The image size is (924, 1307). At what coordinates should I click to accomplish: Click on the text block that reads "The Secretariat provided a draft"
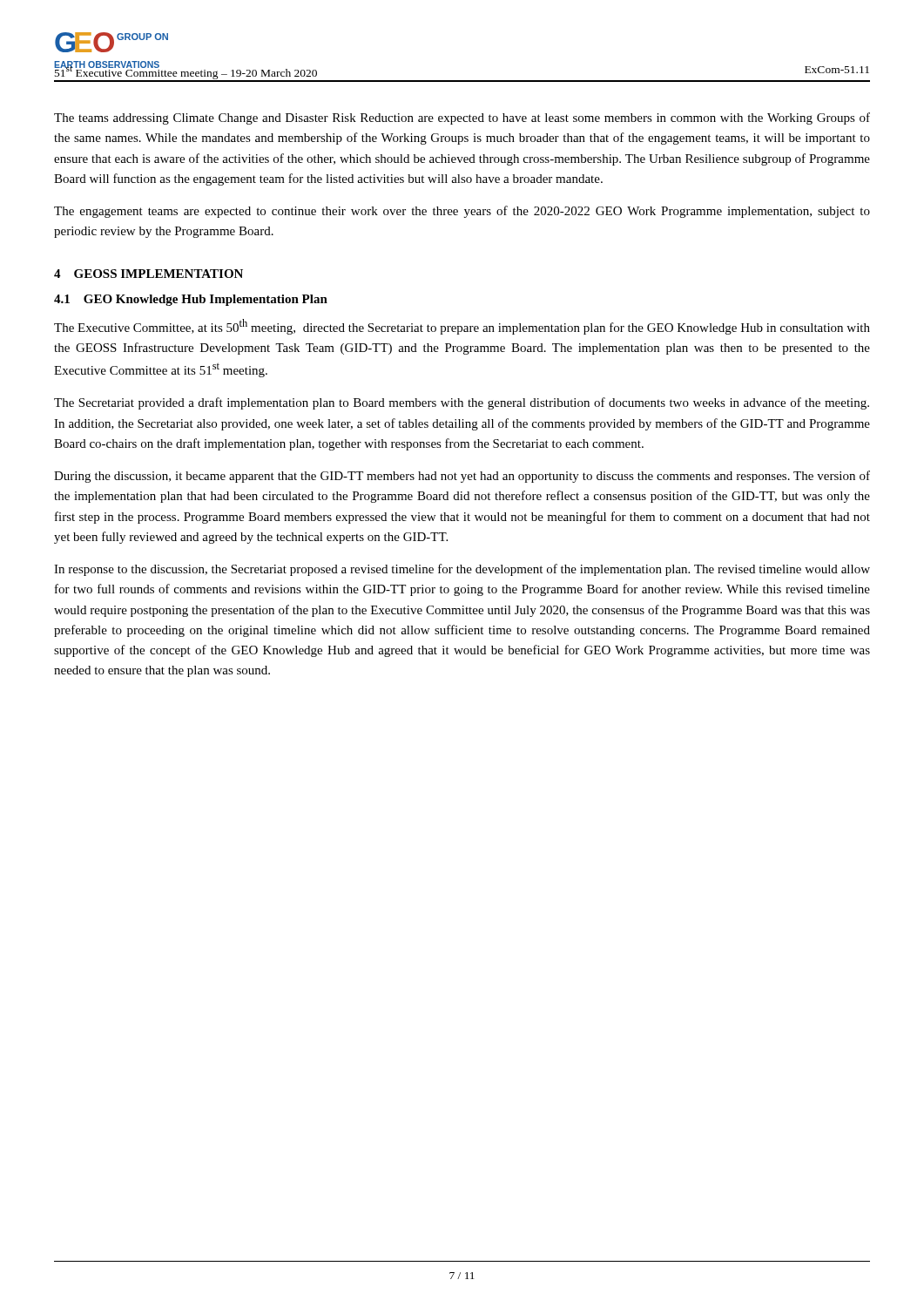462,423
